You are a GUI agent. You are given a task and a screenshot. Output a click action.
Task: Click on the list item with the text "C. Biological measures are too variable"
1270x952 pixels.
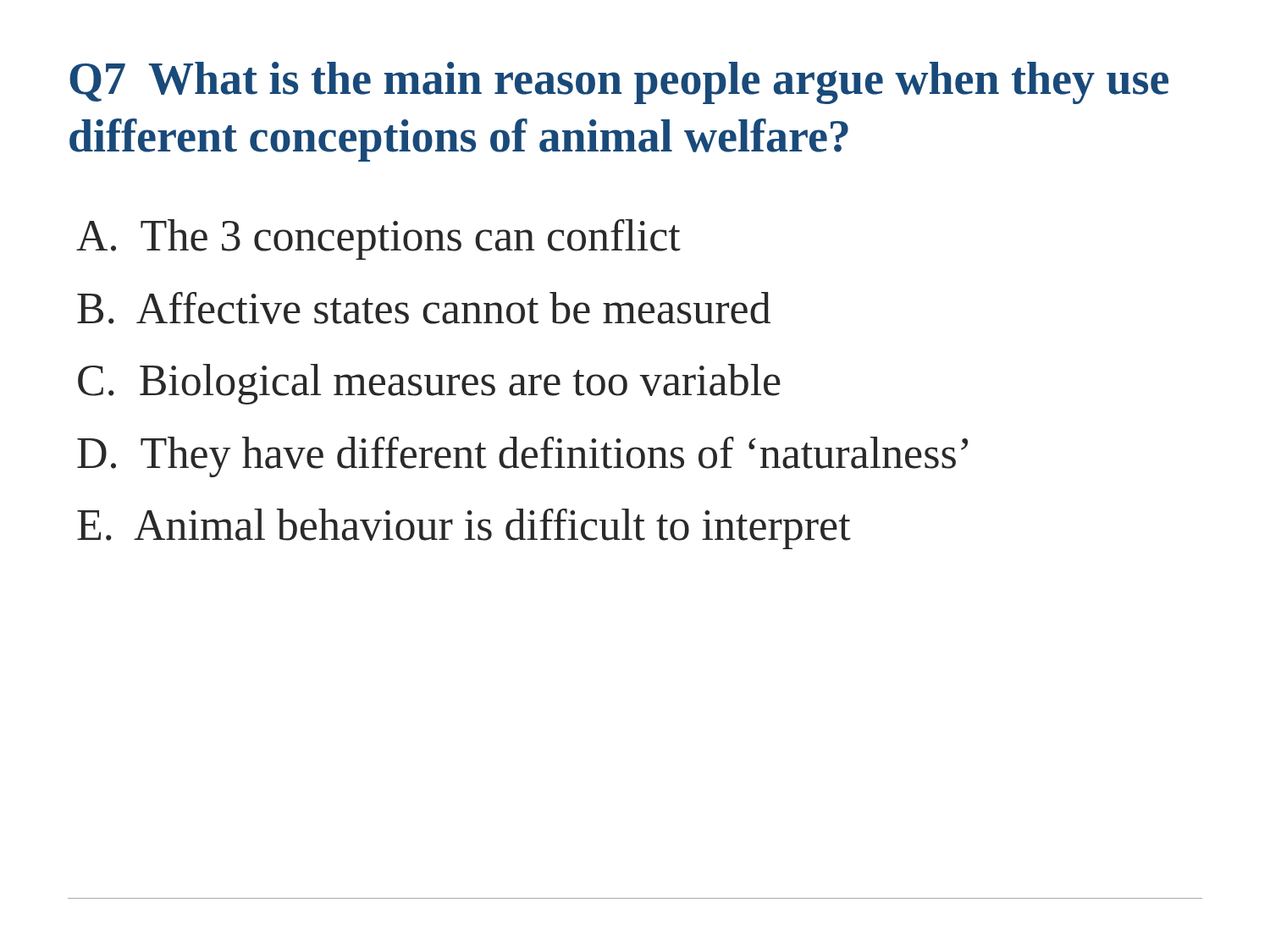pos(429,381)
